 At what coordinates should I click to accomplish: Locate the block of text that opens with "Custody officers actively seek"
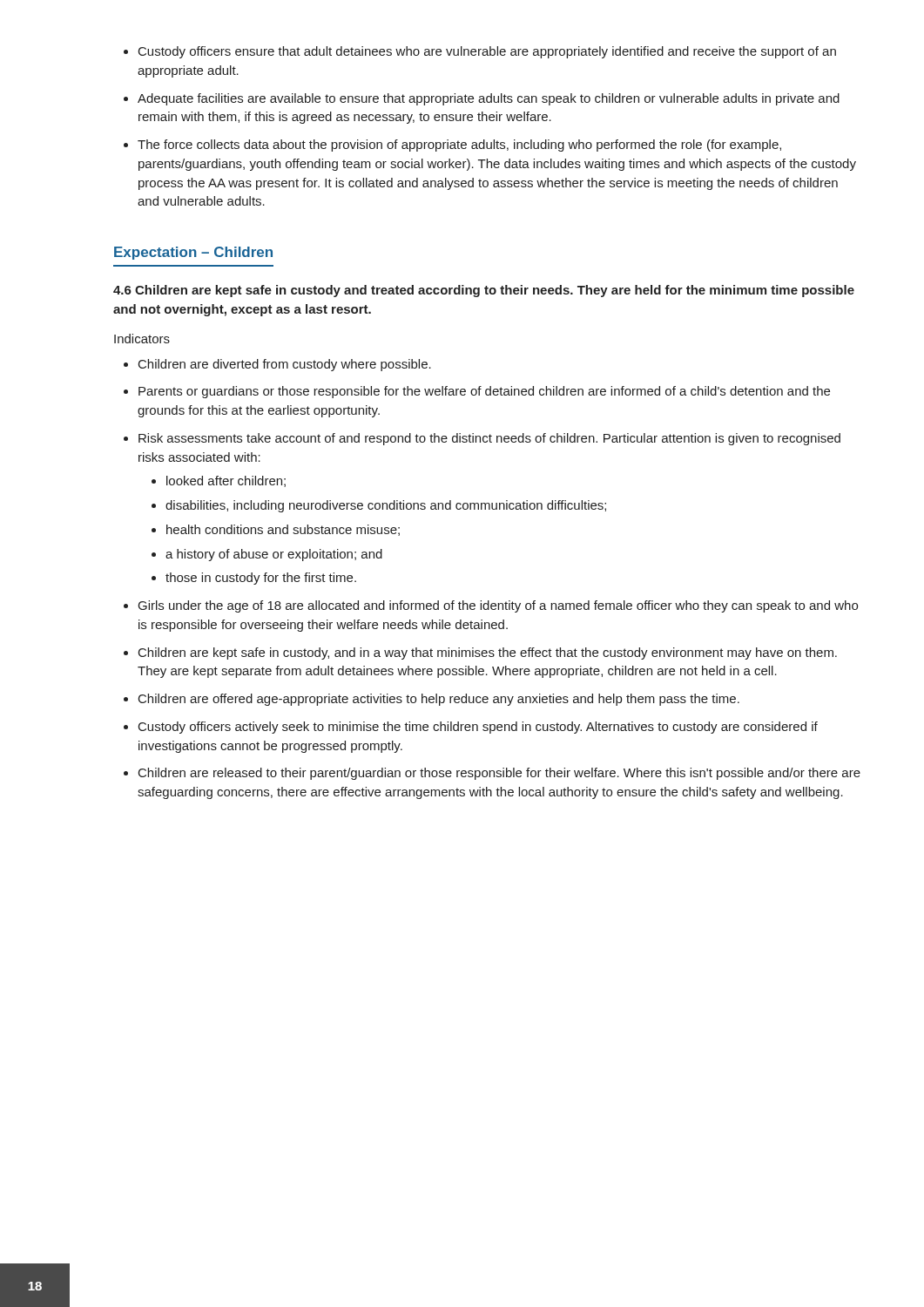(478, 736)
